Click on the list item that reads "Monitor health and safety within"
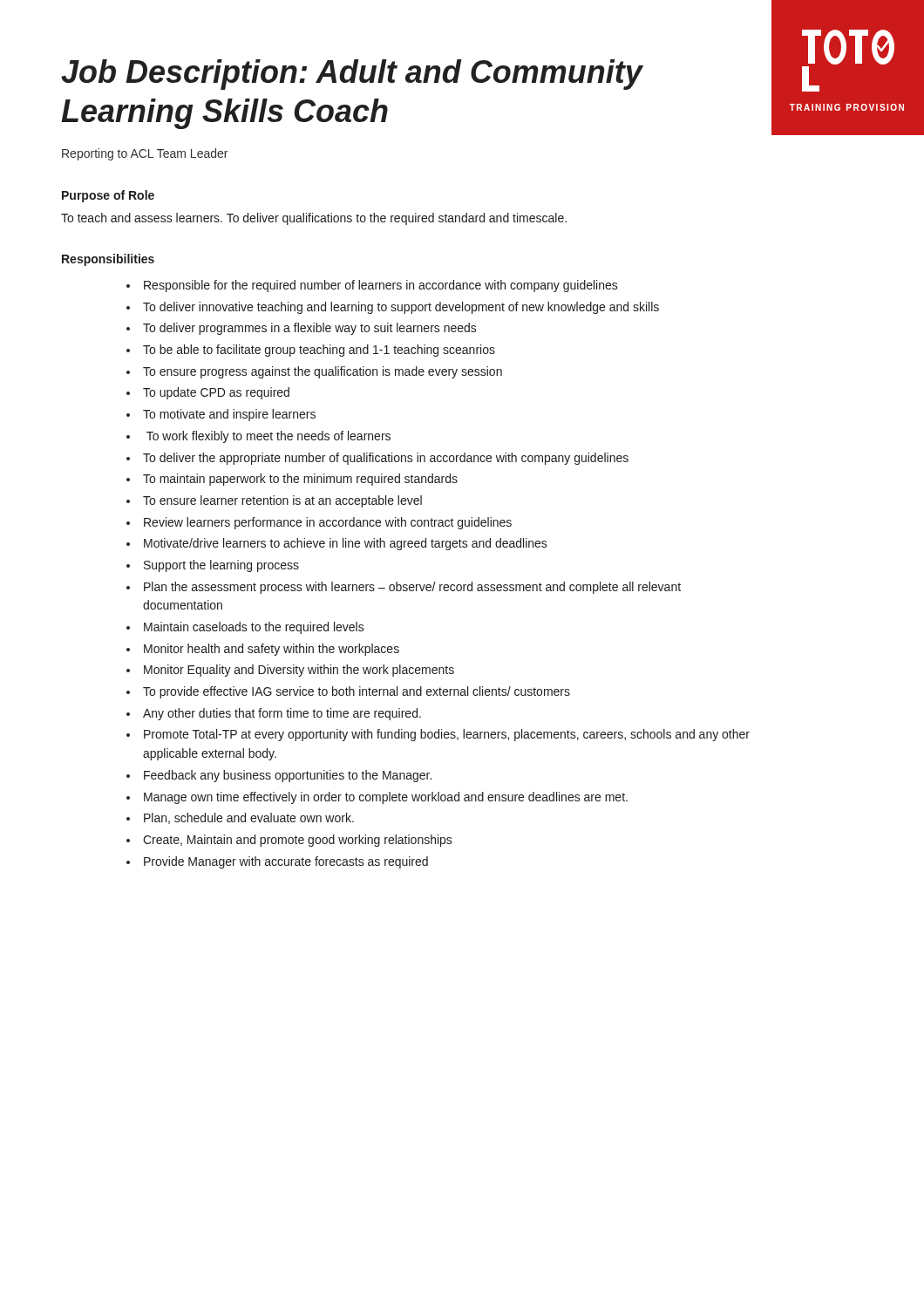 click(x=271, y=649)
